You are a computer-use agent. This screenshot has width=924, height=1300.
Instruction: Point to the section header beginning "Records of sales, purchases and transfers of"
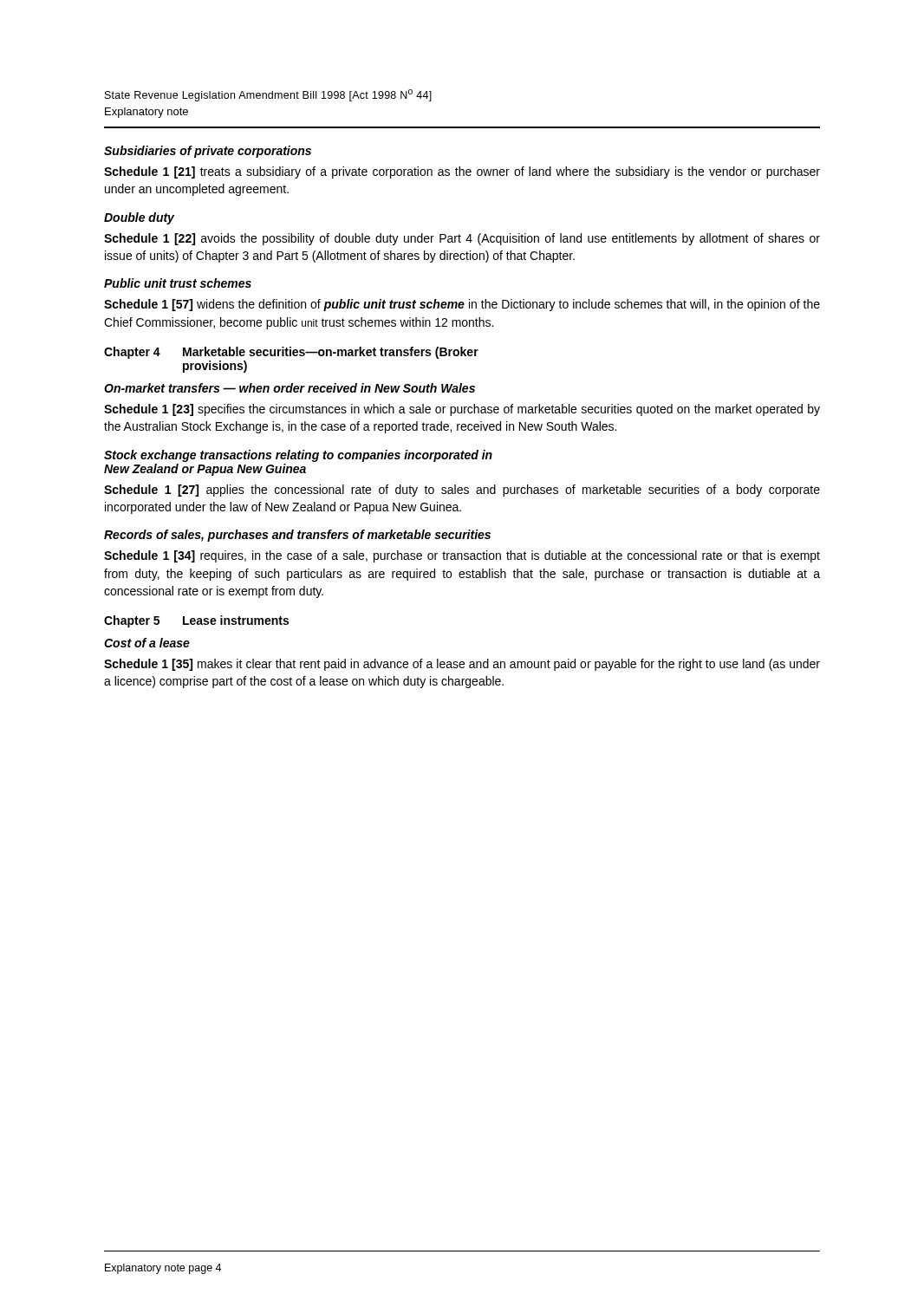[x=298, y=535]
